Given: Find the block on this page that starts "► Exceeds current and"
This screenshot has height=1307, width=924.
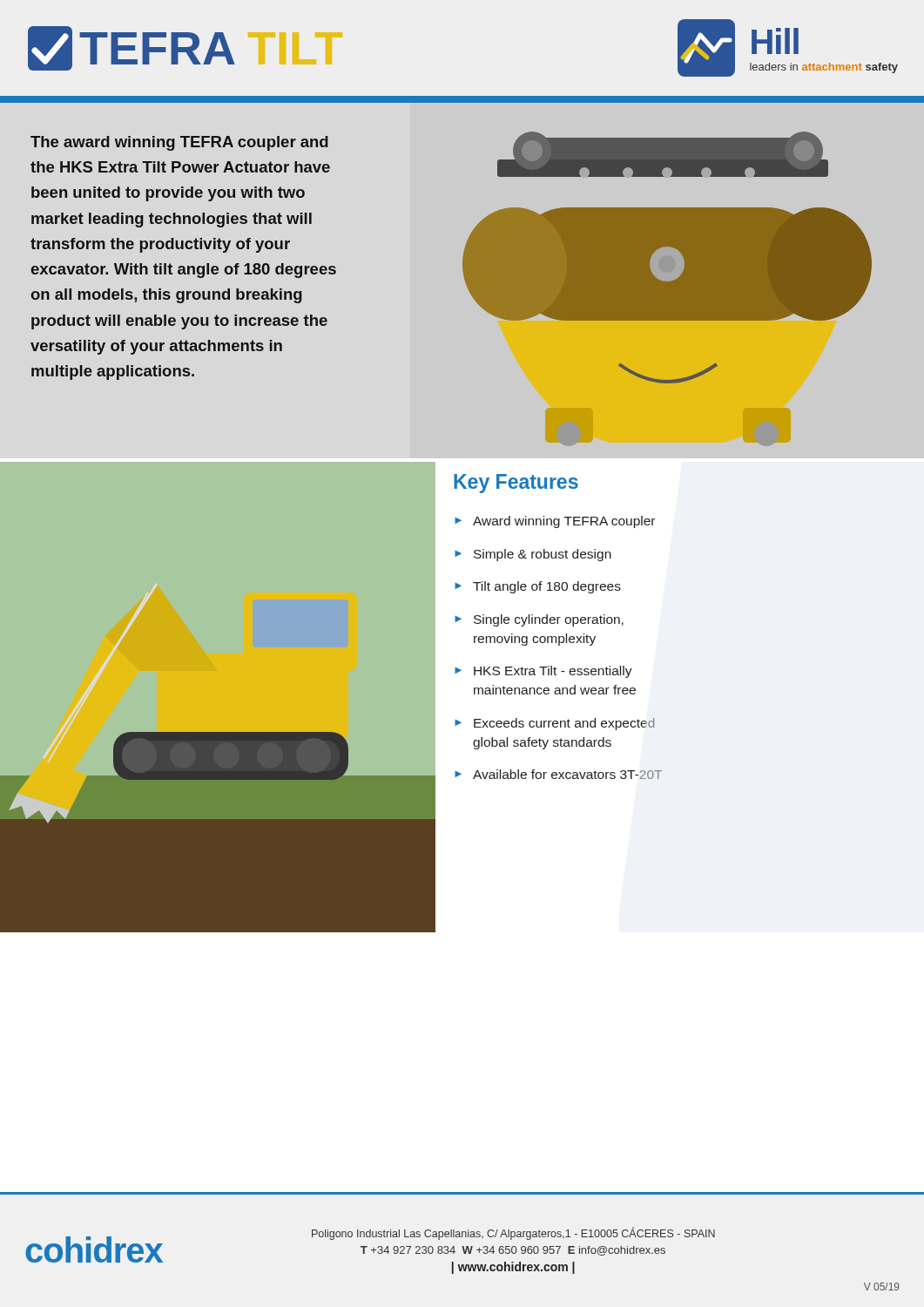Looking at the screenshot, I should (554, 732).
